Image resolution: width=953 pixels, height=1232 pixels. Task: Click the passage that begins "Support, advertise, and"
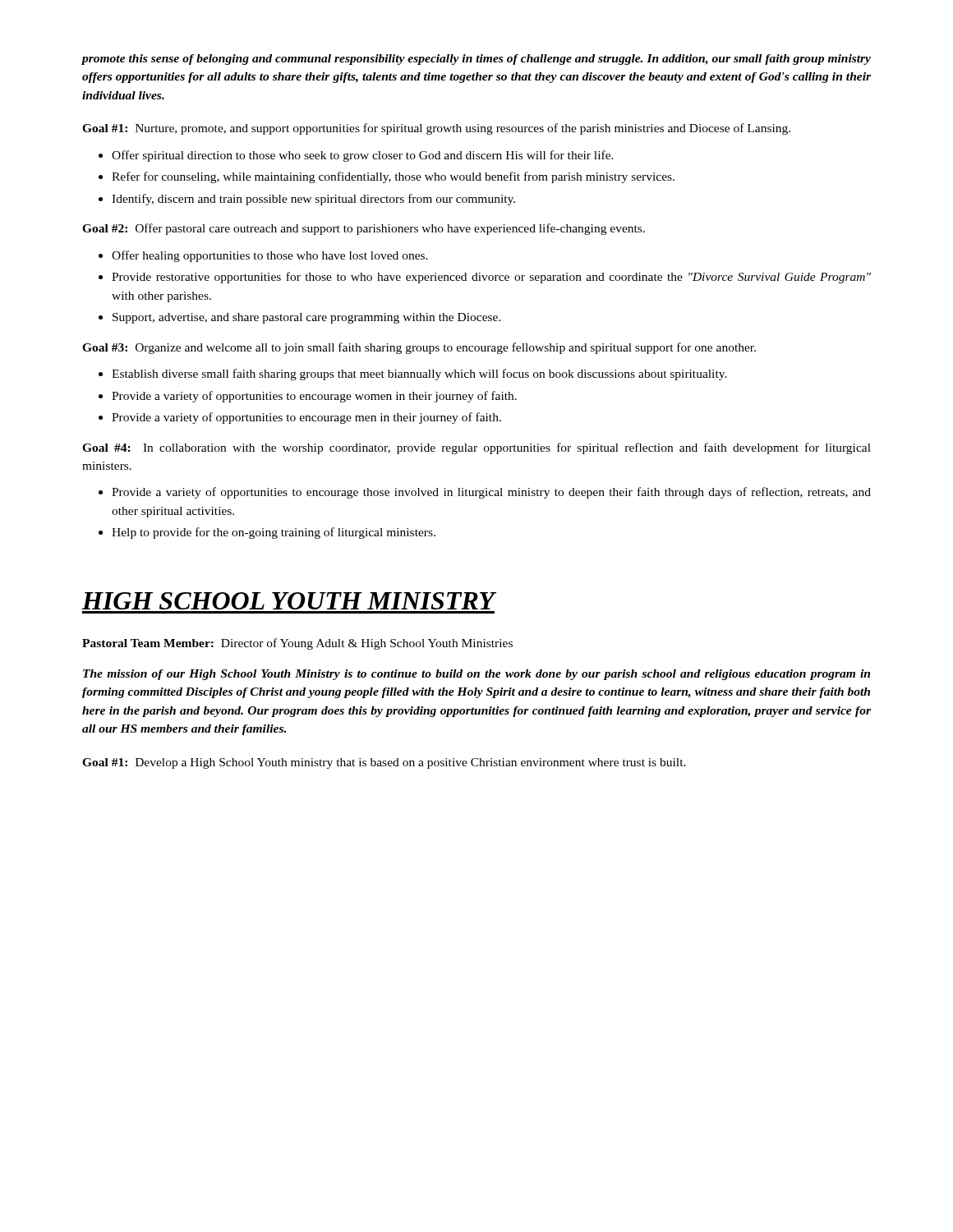[x=307, y=317]
